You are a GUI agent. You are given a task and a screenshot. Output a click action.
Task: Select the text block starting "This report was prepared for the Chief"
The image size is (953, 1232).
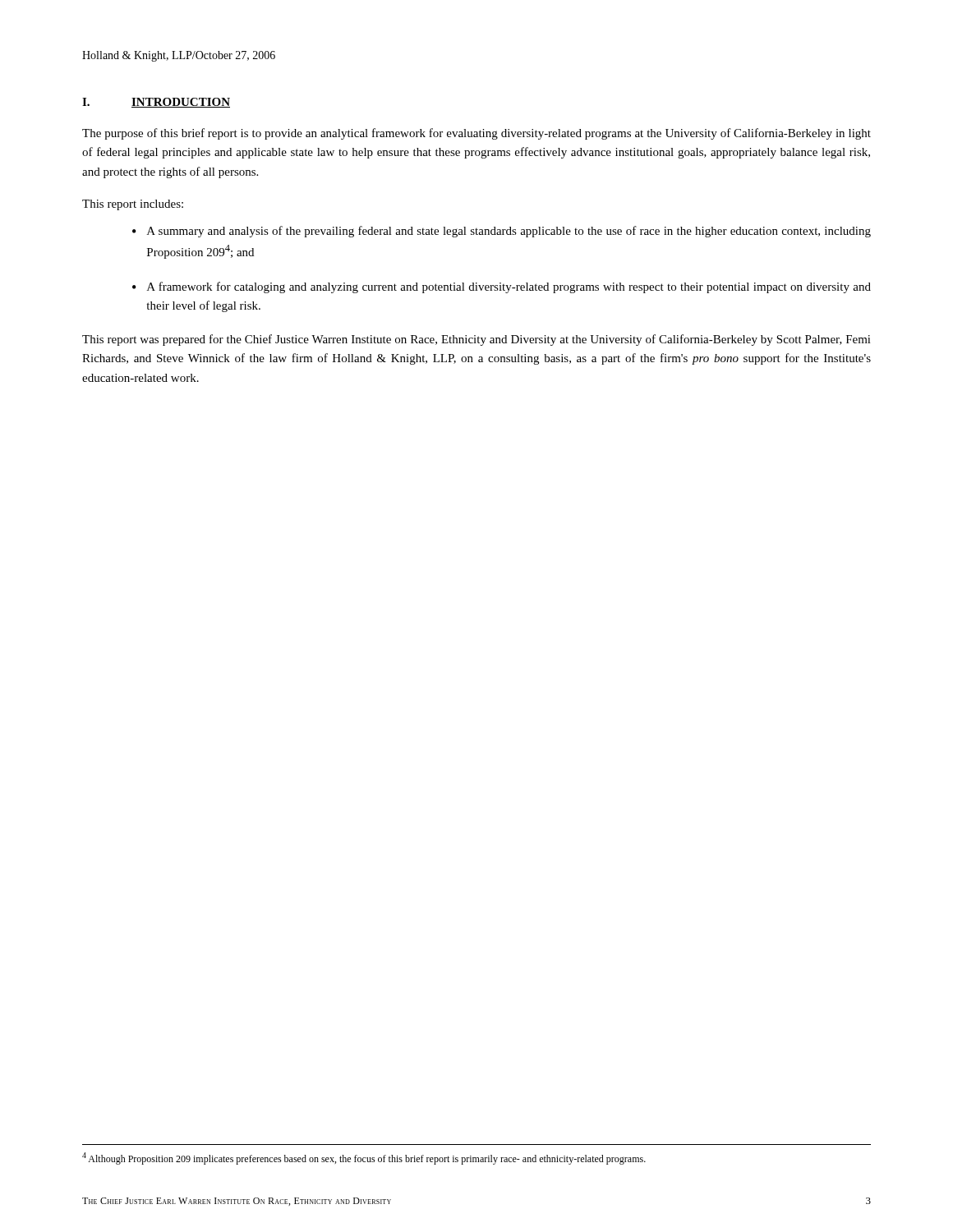click(476, 358)
